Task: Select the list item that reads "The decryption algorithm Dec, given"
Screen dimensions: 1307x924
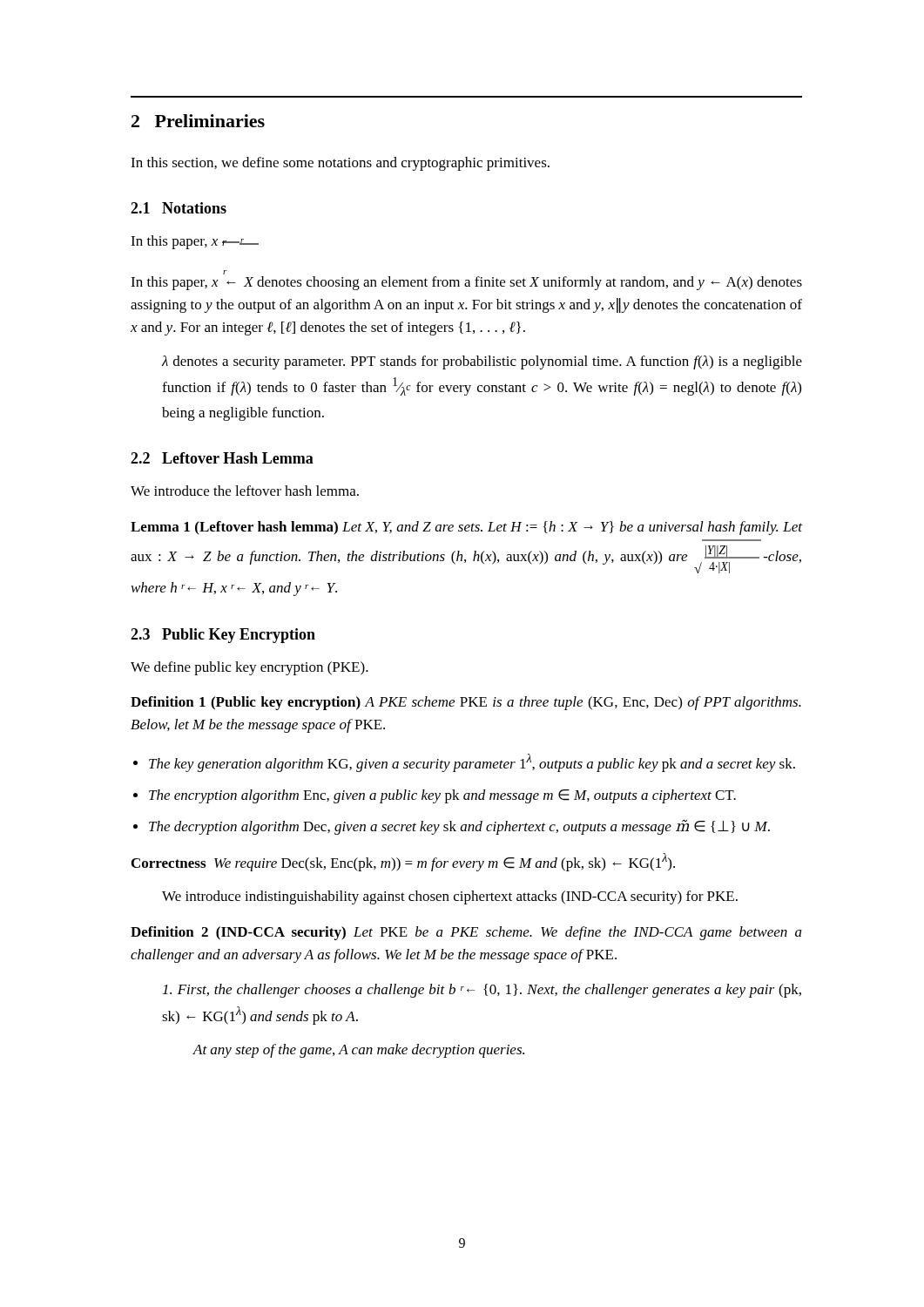Action: click(x=459, y=826)
